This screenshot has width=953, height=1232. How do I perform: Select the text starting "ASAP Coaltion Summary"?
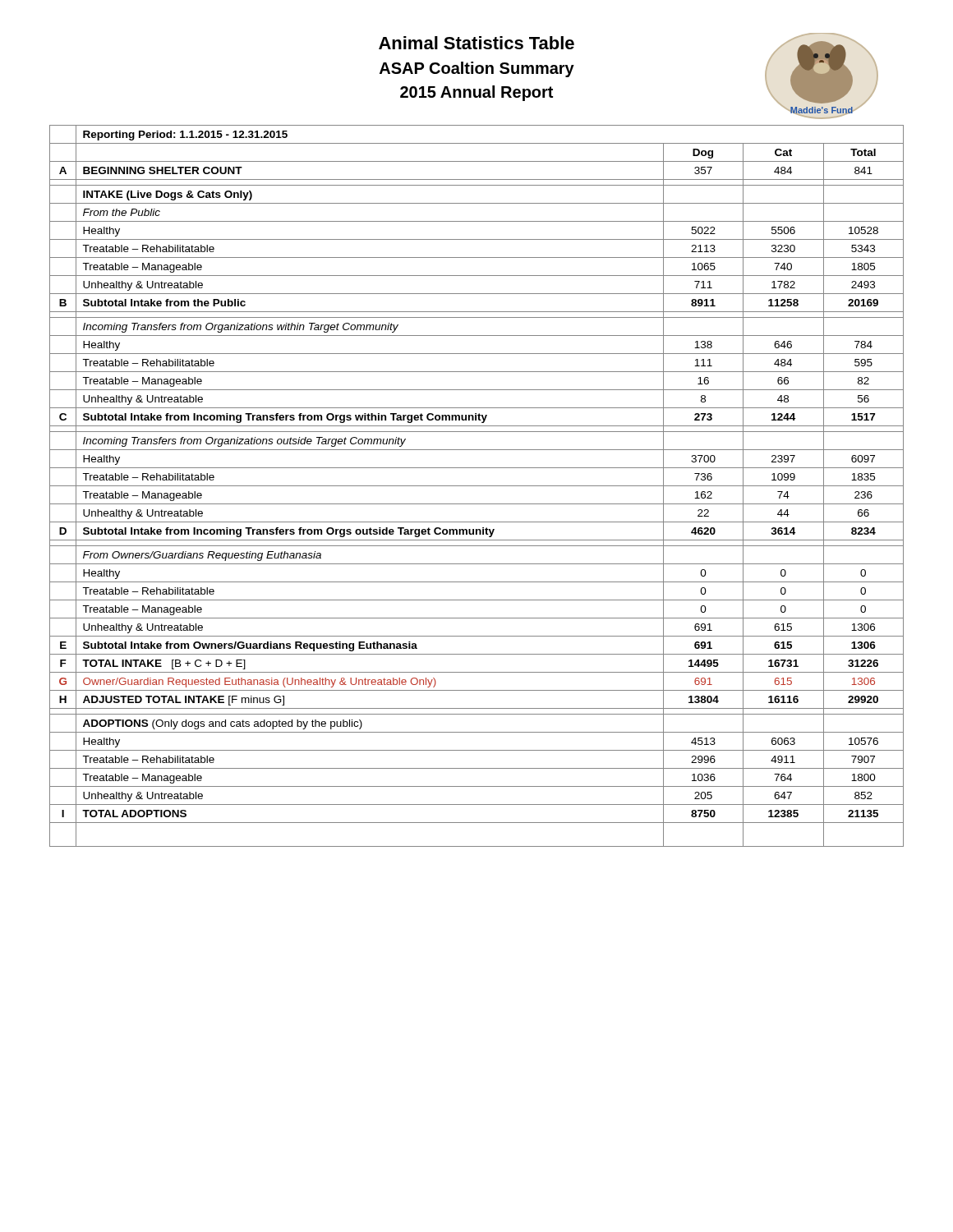point(476,68)
